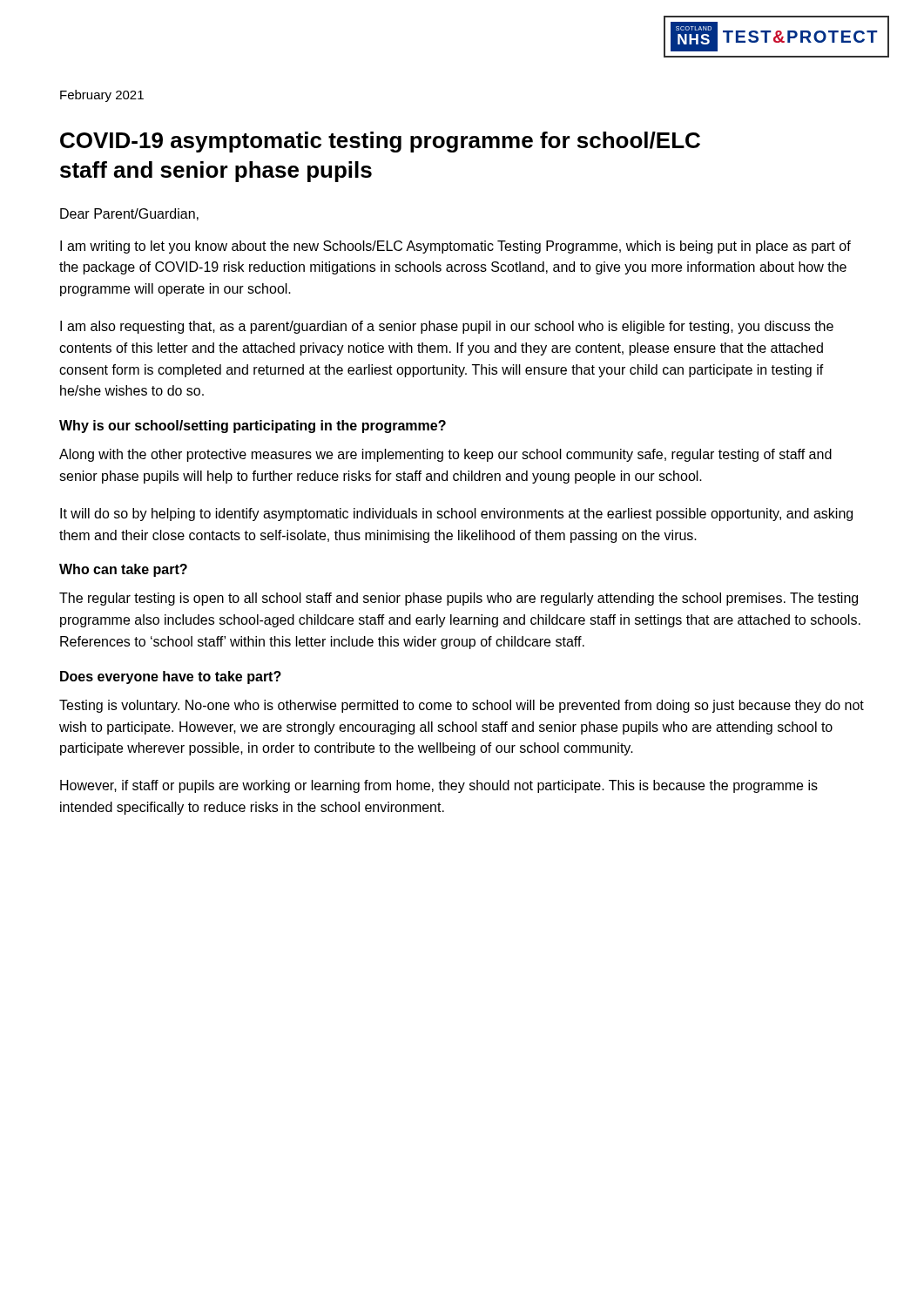The height and width of the screenshot is (1307, 924).
Task: Click on the text block with the text "I am also requesting that, as"
Action: click(x=447, y=359)
